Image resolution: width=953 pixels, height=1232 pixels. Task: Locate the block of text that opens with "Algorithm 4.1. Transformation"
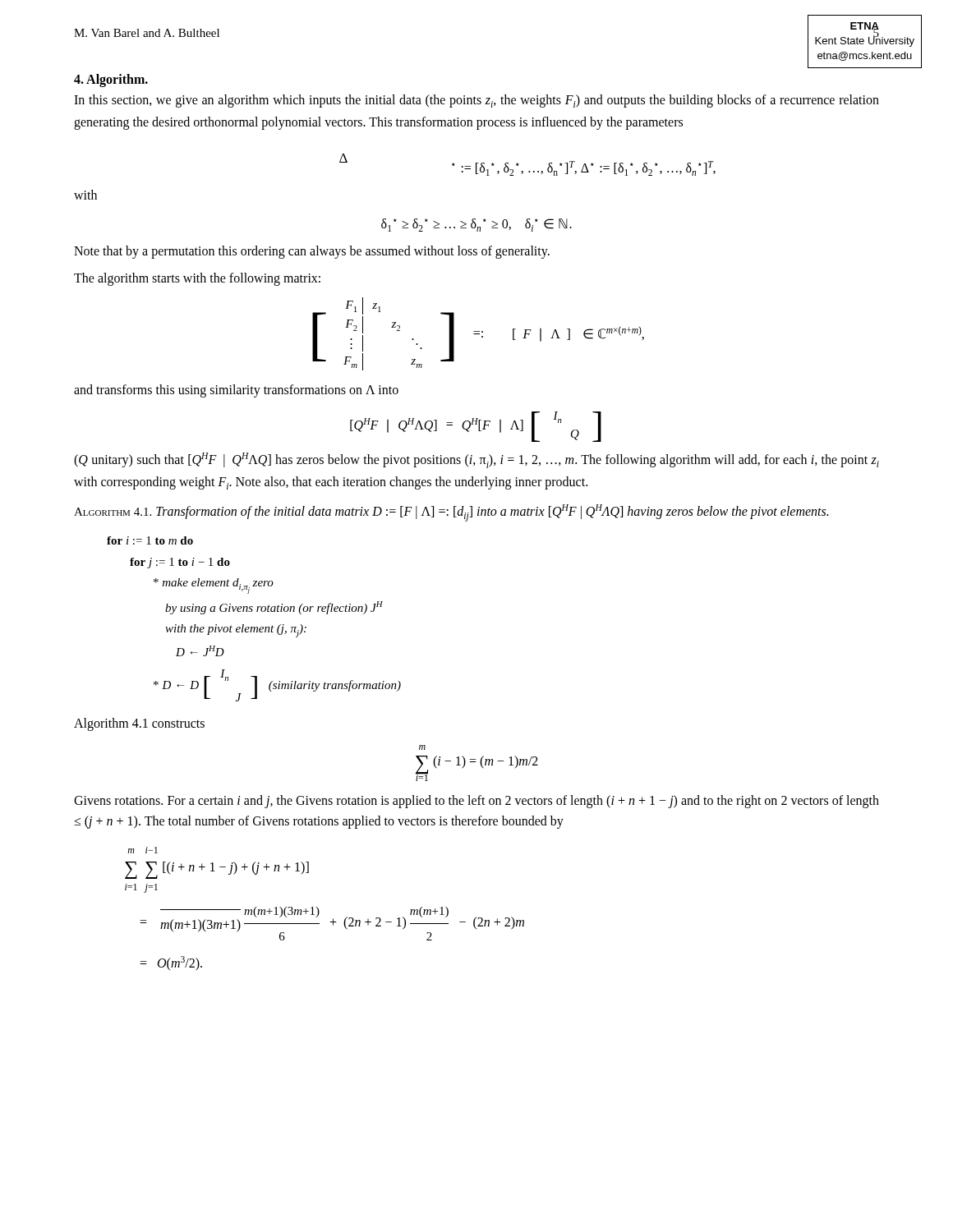[x=452, y=512]
